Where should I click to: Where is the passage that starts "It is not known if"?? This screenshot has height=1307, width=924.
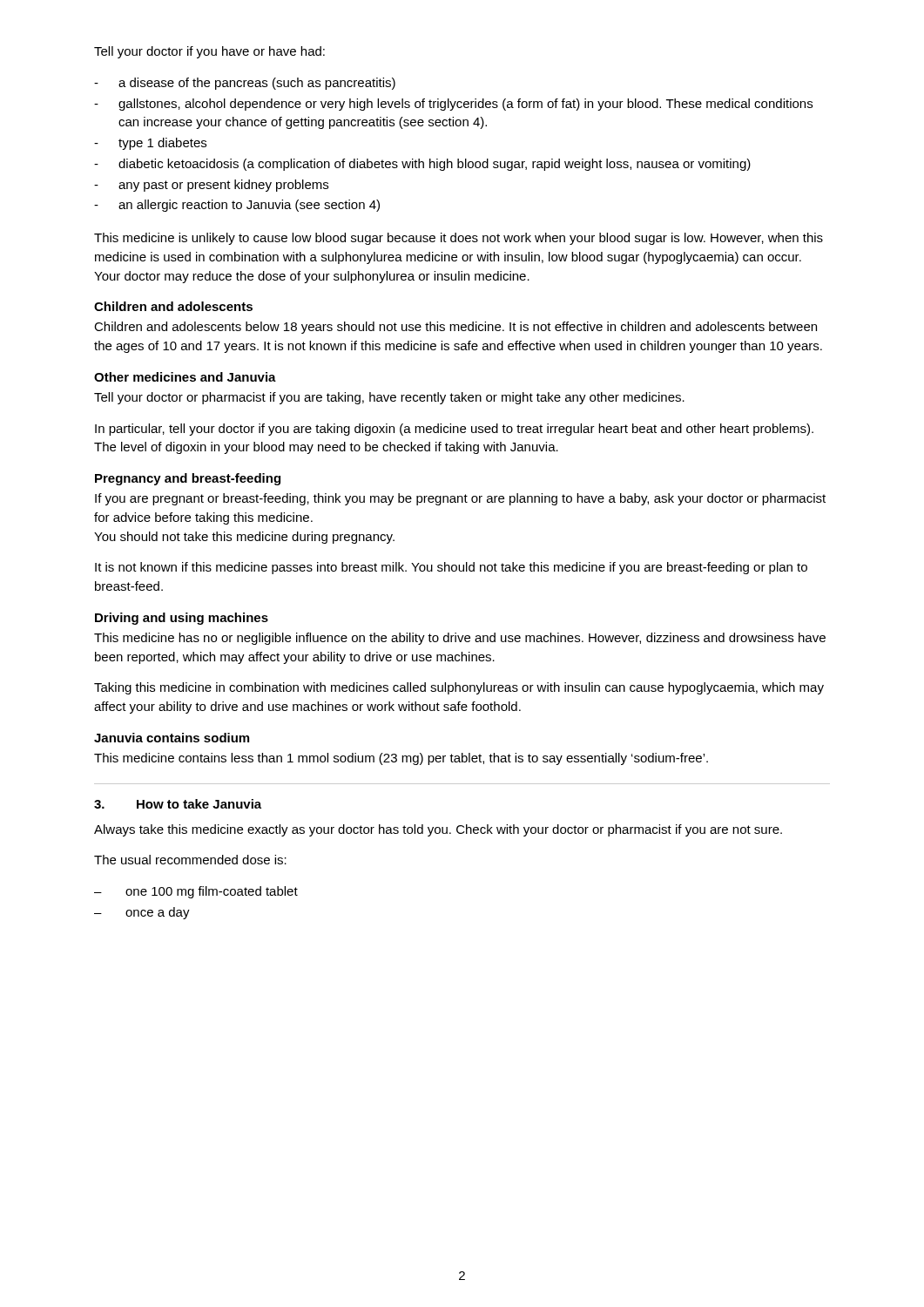point(451,577)
